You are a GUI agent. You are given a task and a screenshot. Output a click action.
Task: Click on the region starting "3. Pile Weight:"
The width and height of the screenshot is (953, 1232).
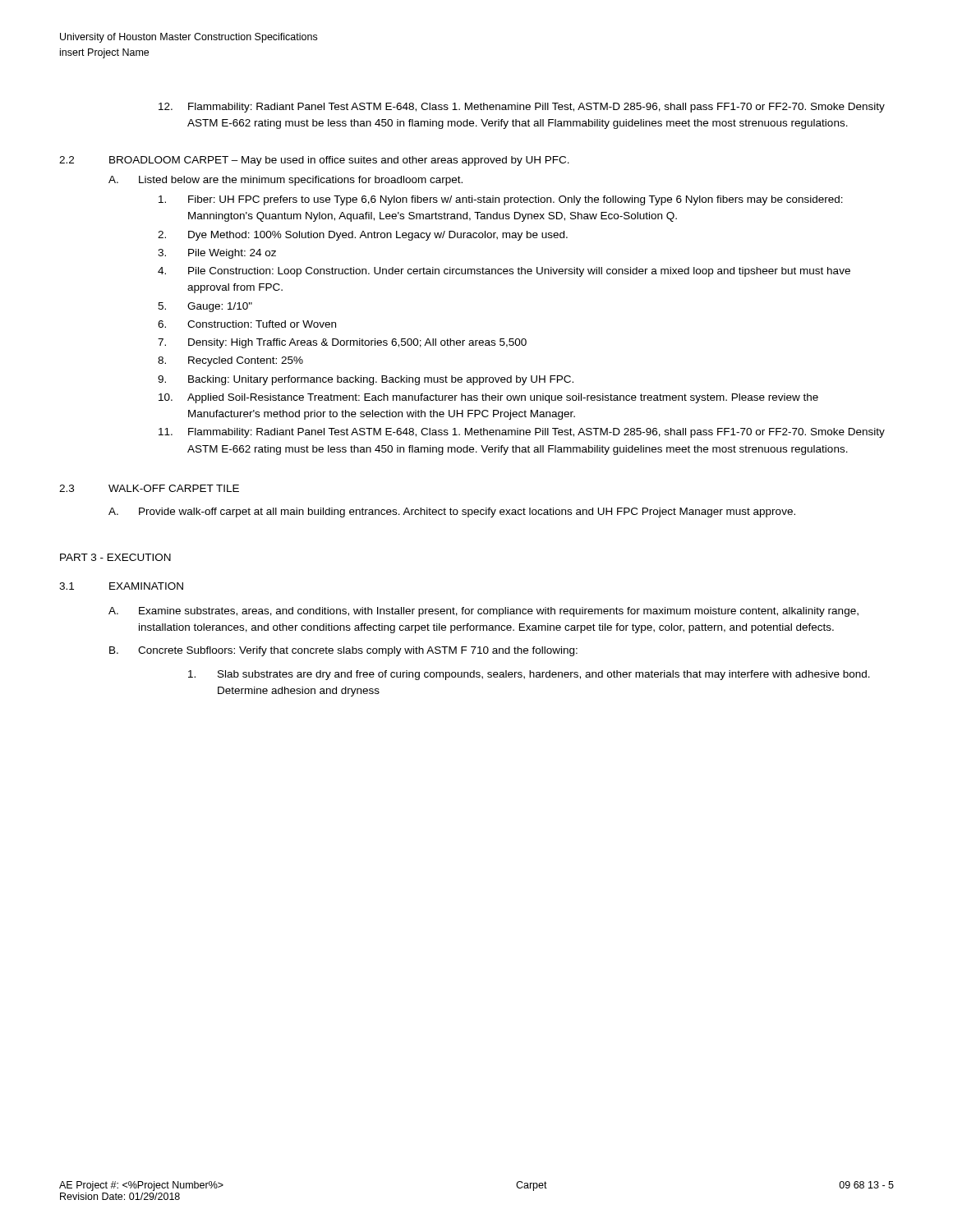(x=217, y=254)
